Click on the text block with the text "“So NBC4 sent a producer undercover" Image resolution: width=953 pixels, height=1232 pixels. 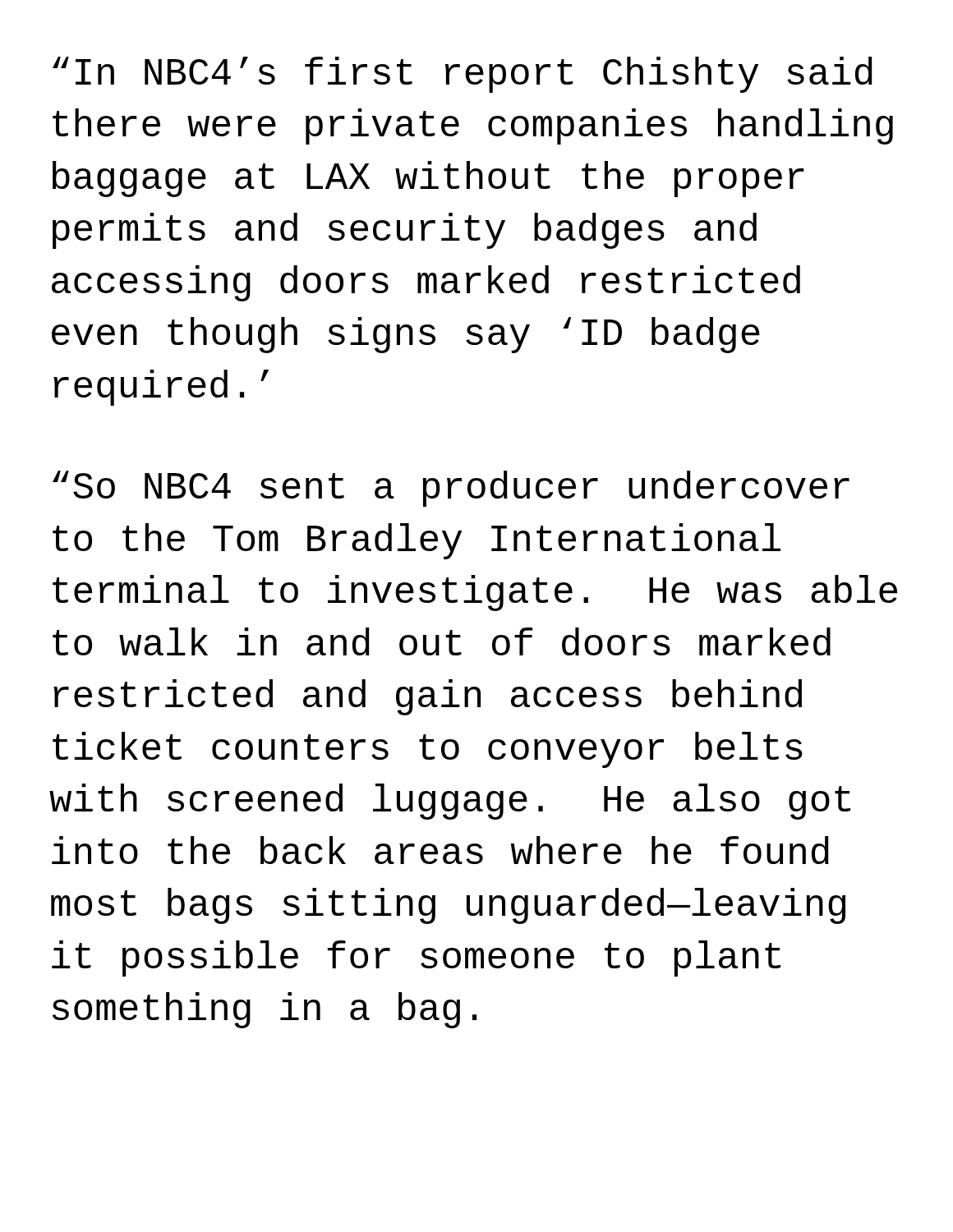click(474, 750)
